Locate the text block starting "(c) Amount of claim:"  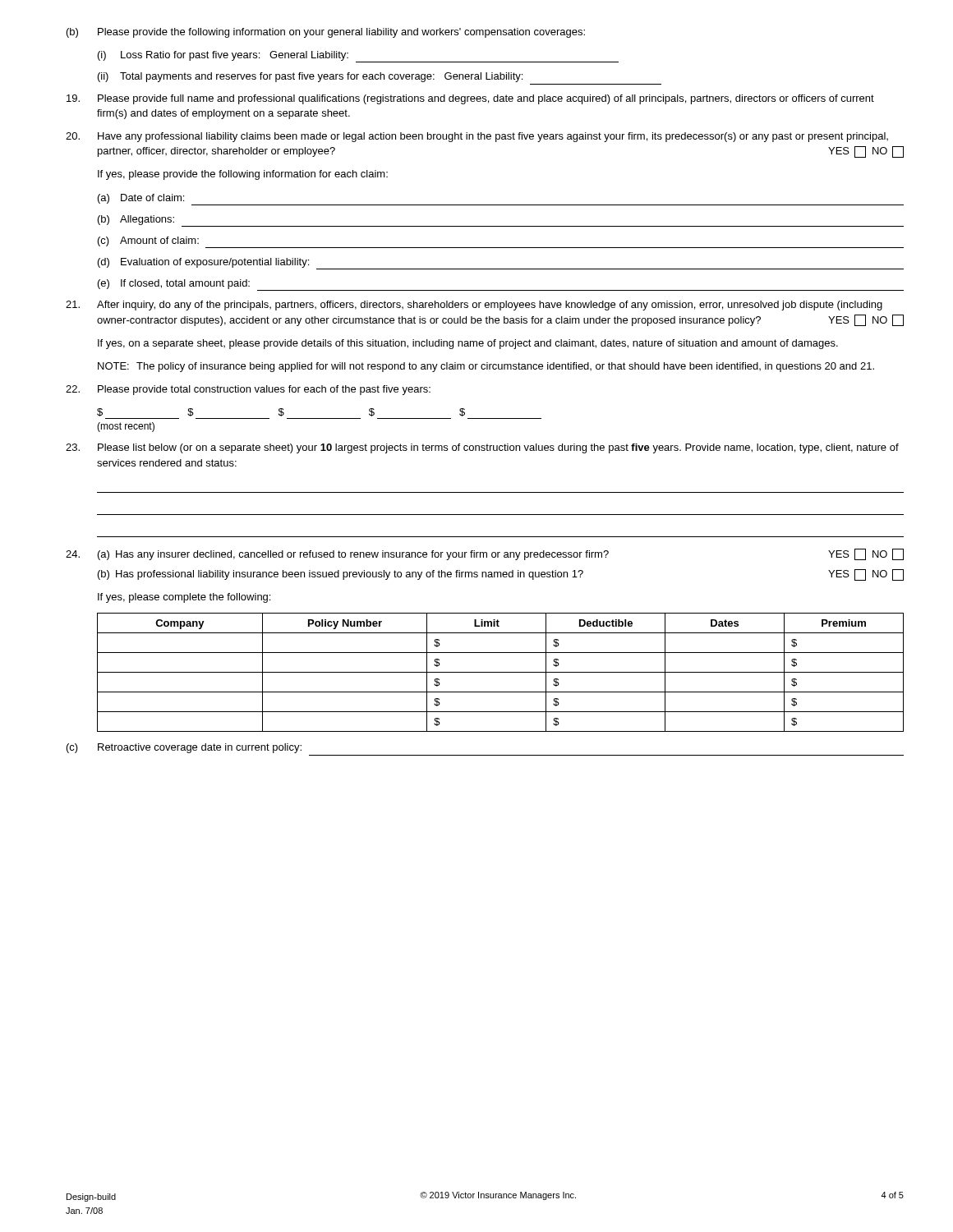point(500,241)
